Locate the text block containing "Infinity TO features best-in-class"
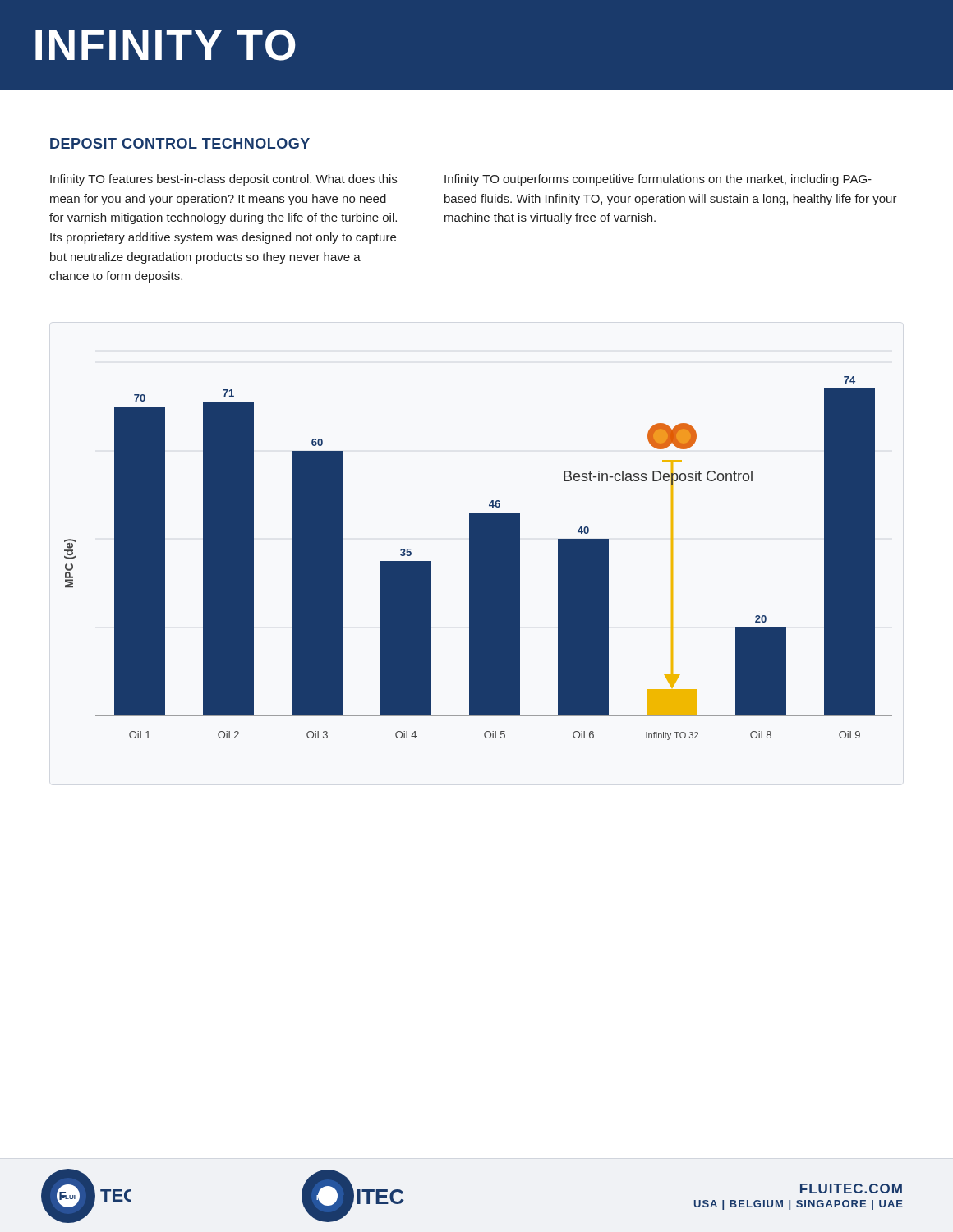 point(224,227)
